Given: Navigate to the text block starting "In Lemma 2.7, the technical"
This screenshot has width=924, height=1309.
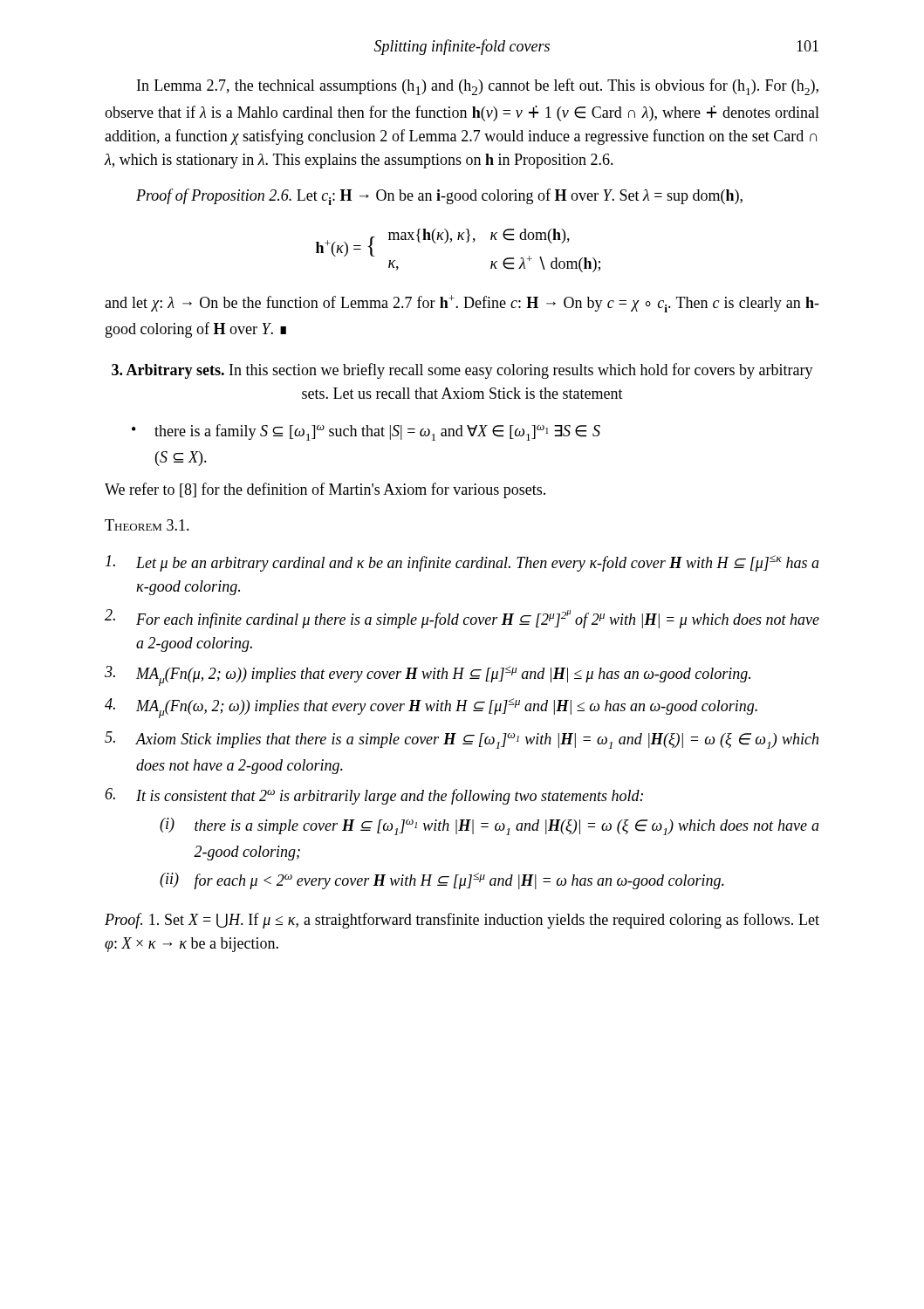Looking at the screenshot, I should tap(462, 123).
